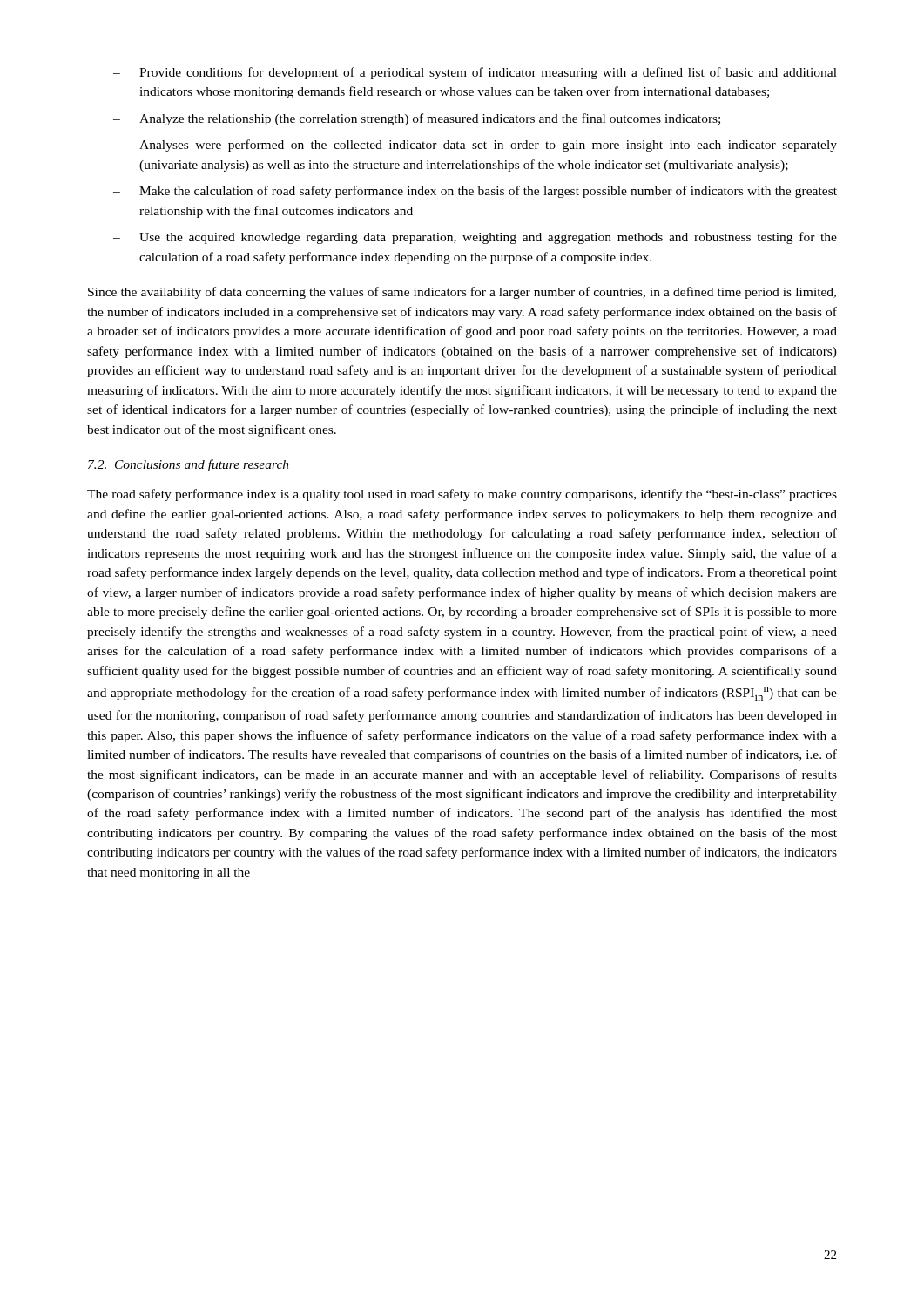Point to the passage starting "– Provide conditions for development of a periodical"
This screenshot has height=1307, width=924.
(475, 82)
